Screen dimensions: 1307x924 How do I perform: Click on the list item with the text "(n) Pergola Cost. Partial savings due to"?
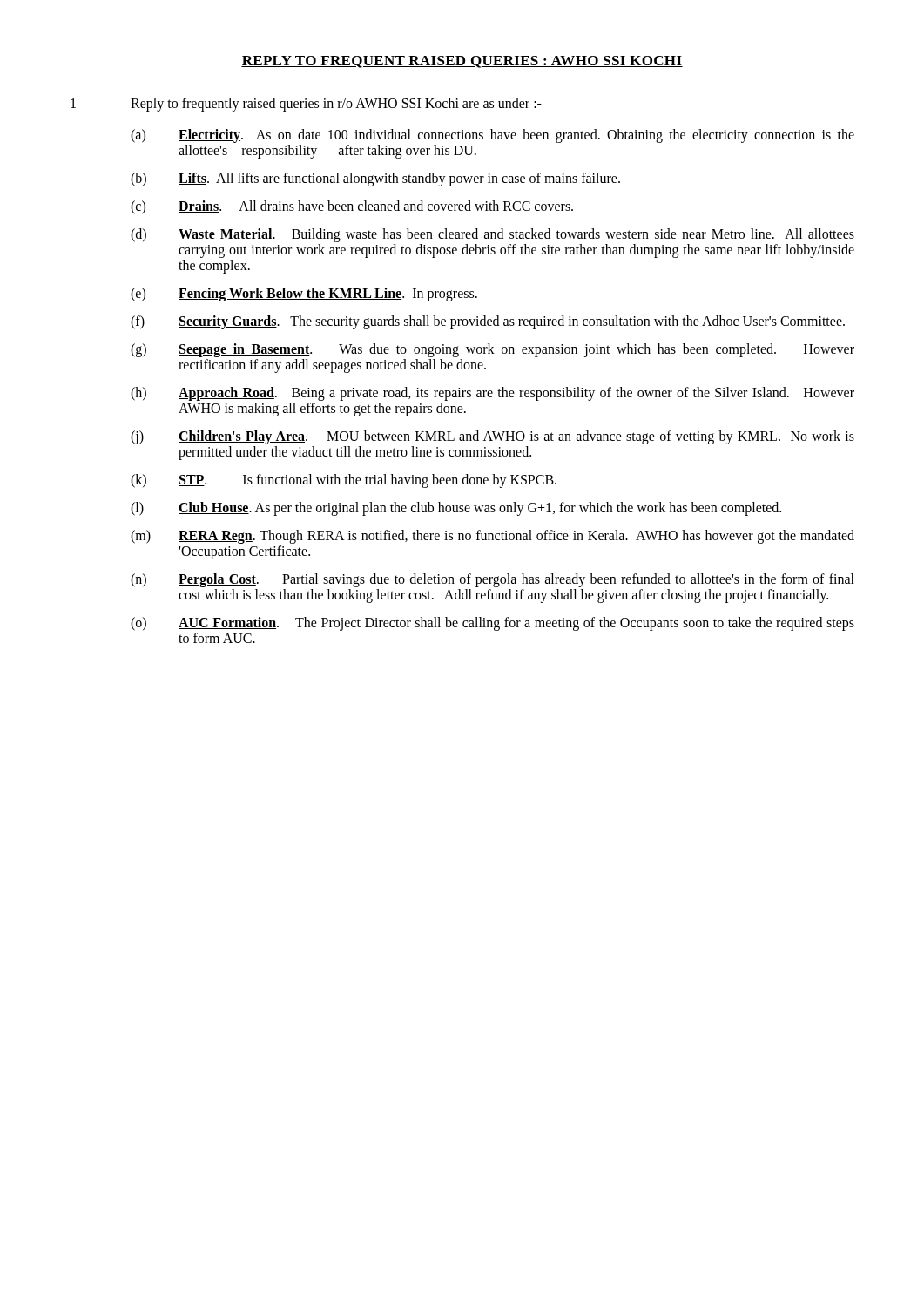tap(492, 587)
